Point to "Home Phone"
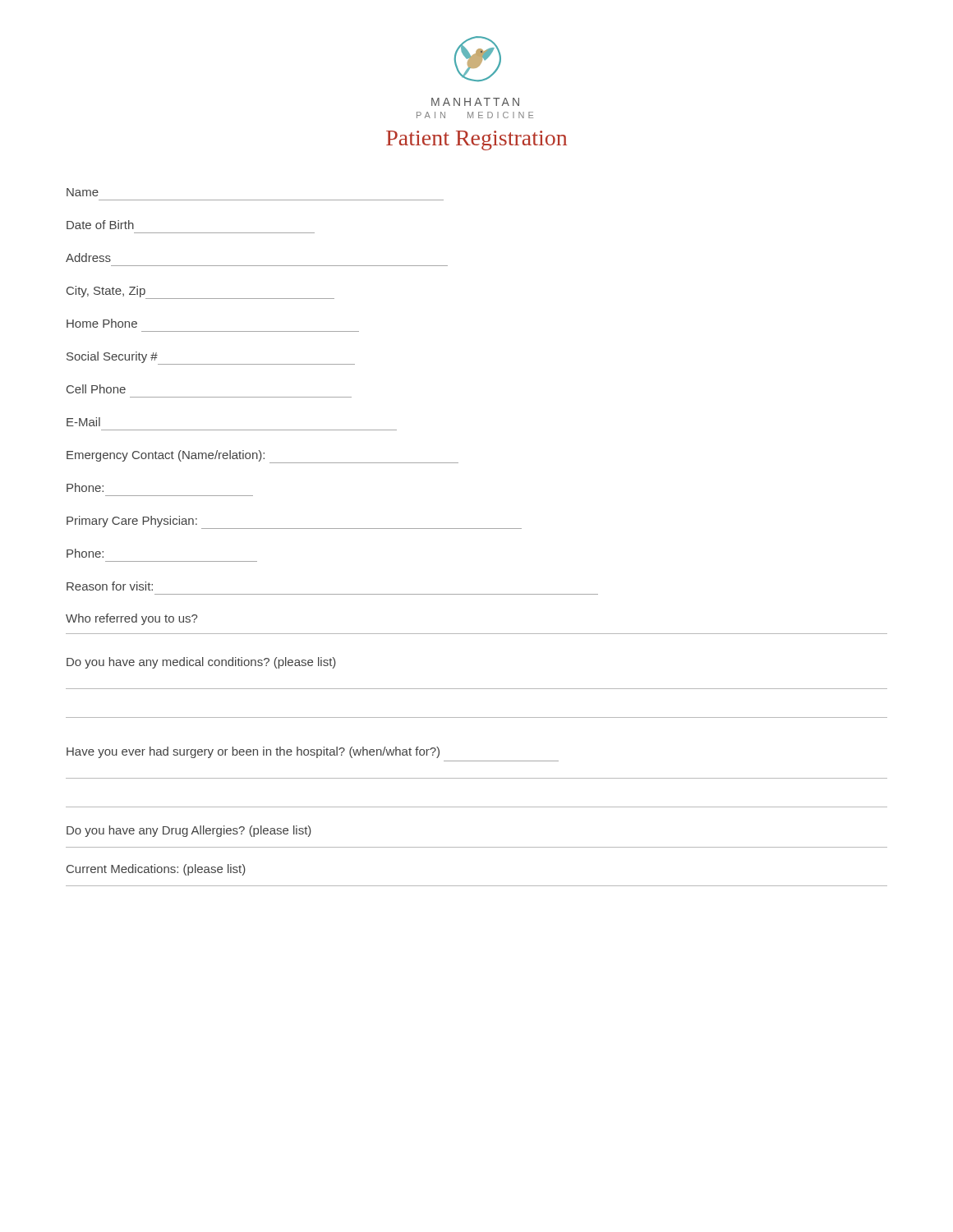Viewport: 953px width, 1232px height. [212, 323]
